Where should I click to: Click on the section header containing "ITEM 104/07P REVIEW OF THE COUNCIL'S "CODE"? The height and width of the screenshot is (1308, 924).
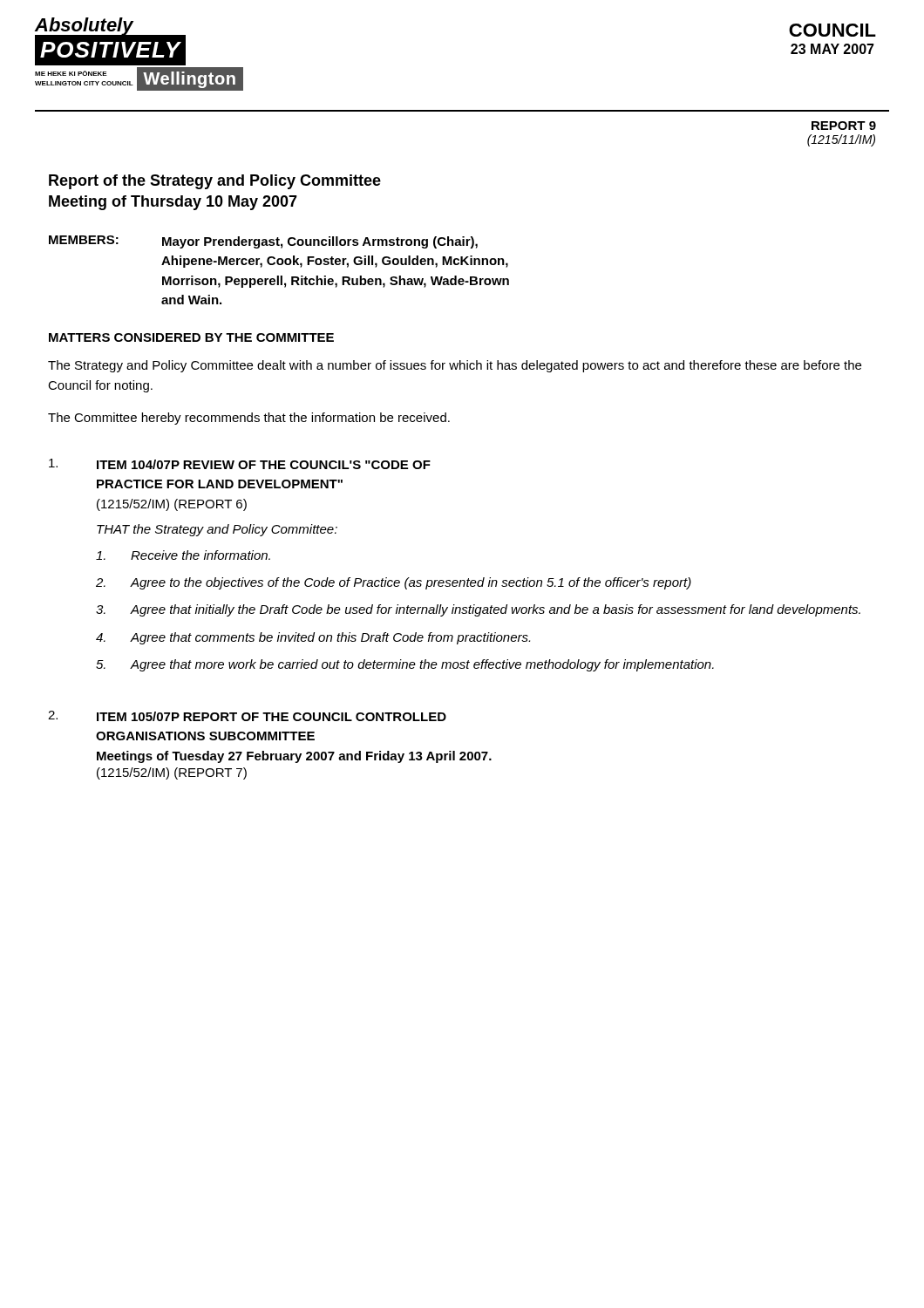point(263,474)
